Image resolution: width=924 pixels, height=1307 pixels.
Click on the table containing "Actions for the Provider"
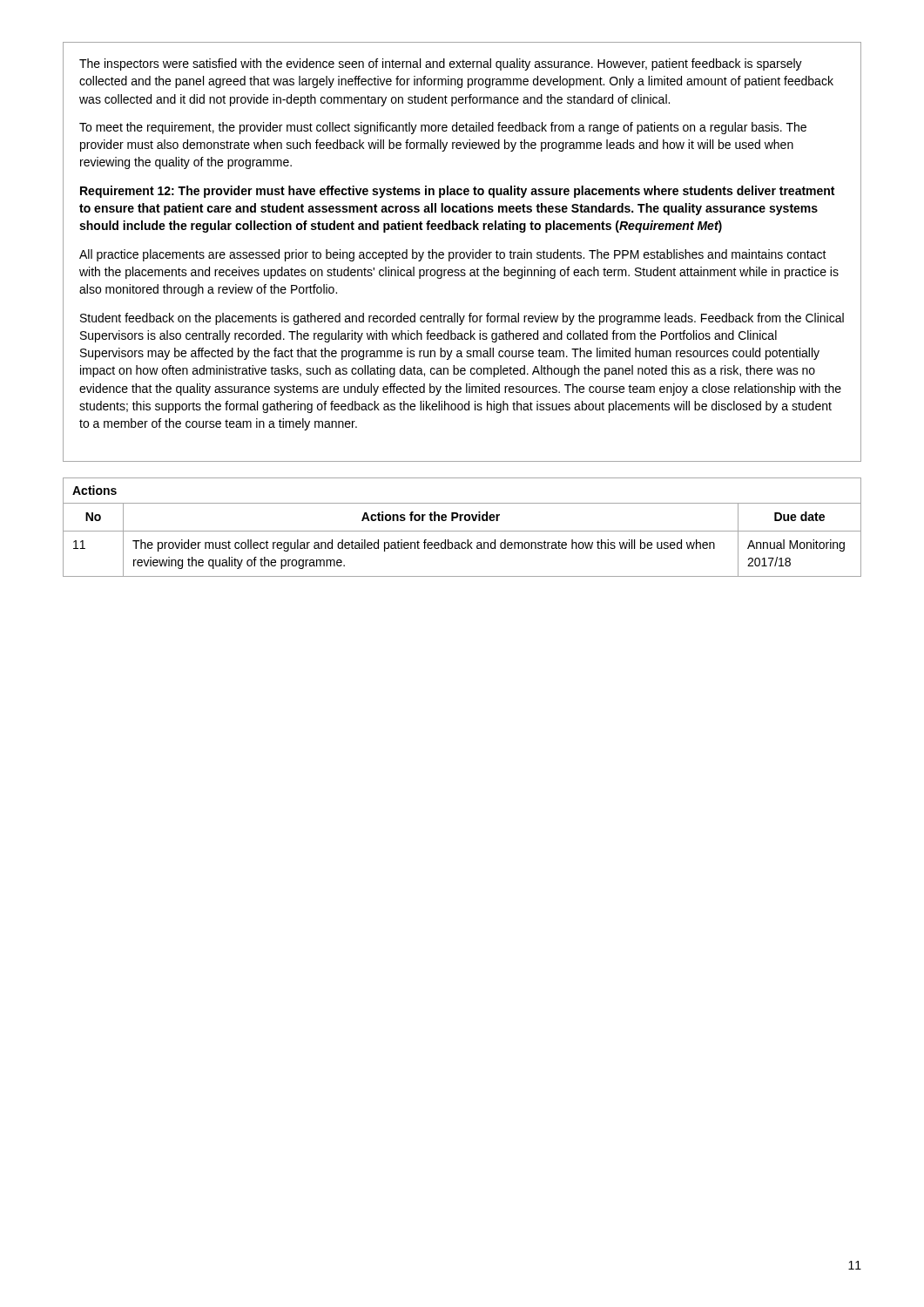pyautogui.click(x=462, y=527)
